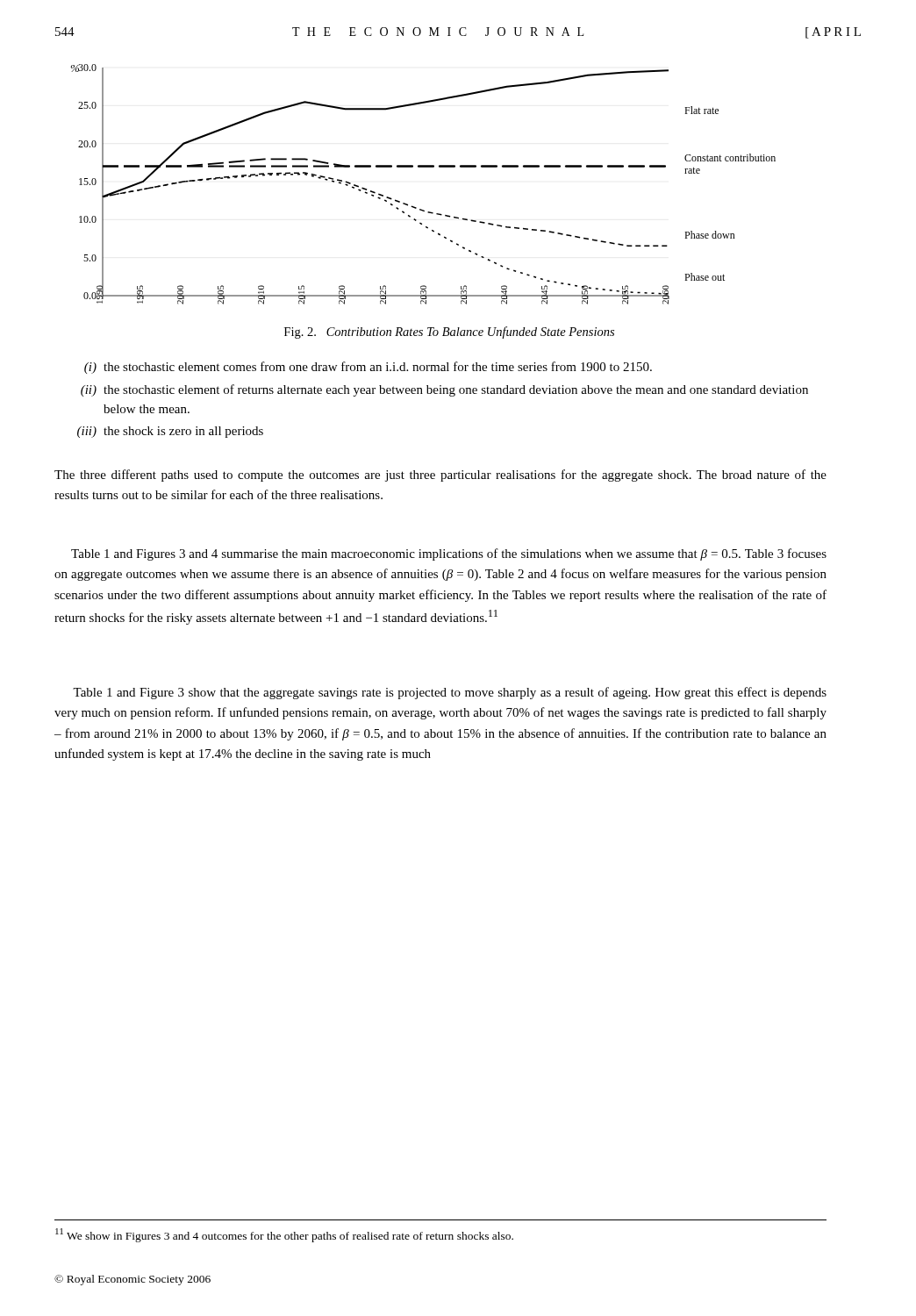
Task: Click on the list item that says "(ii) the stochastic element of returns alternate"
Action: [x=440, y=400]
